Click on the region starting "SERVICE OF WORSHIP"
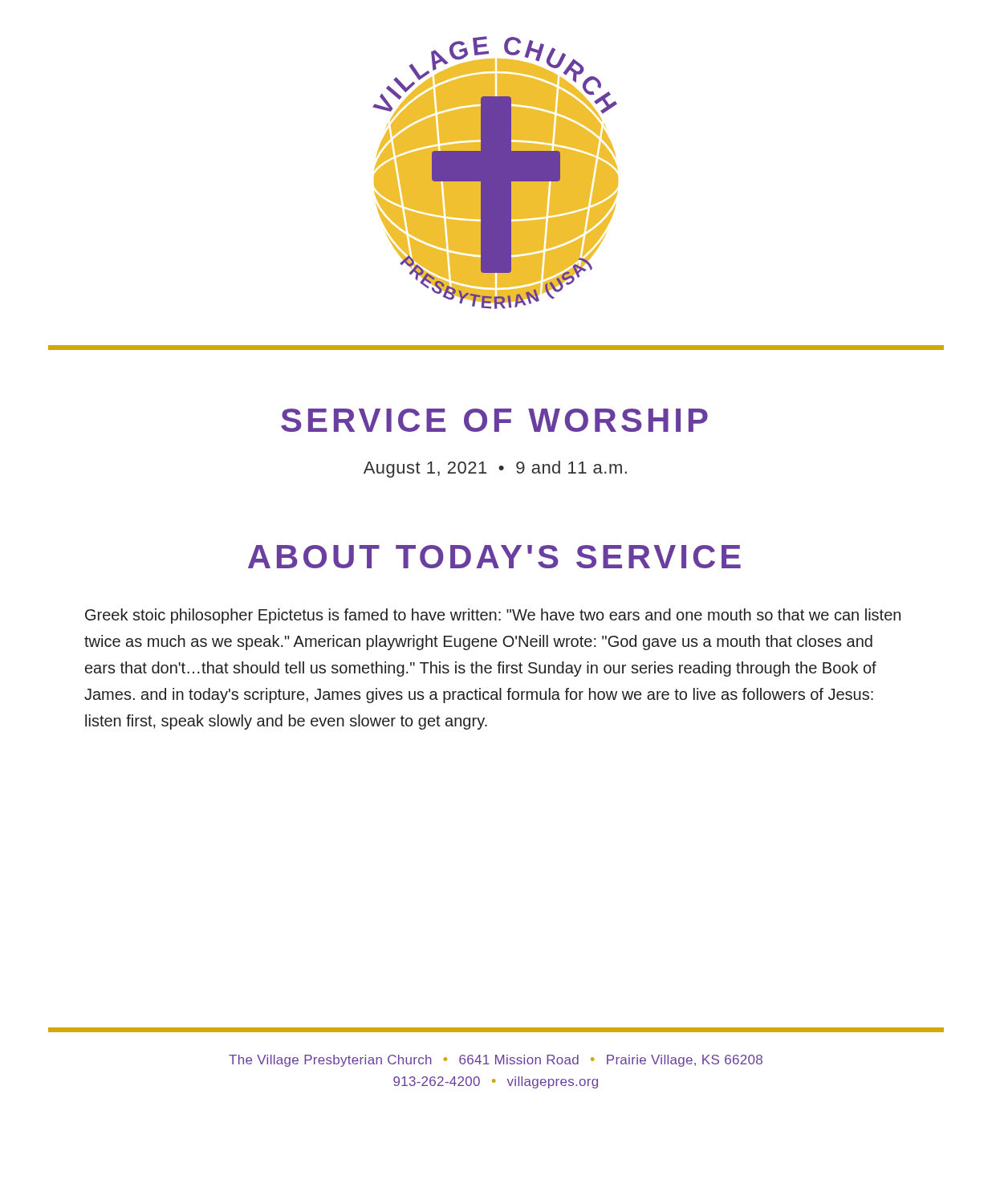 [496, 420]
